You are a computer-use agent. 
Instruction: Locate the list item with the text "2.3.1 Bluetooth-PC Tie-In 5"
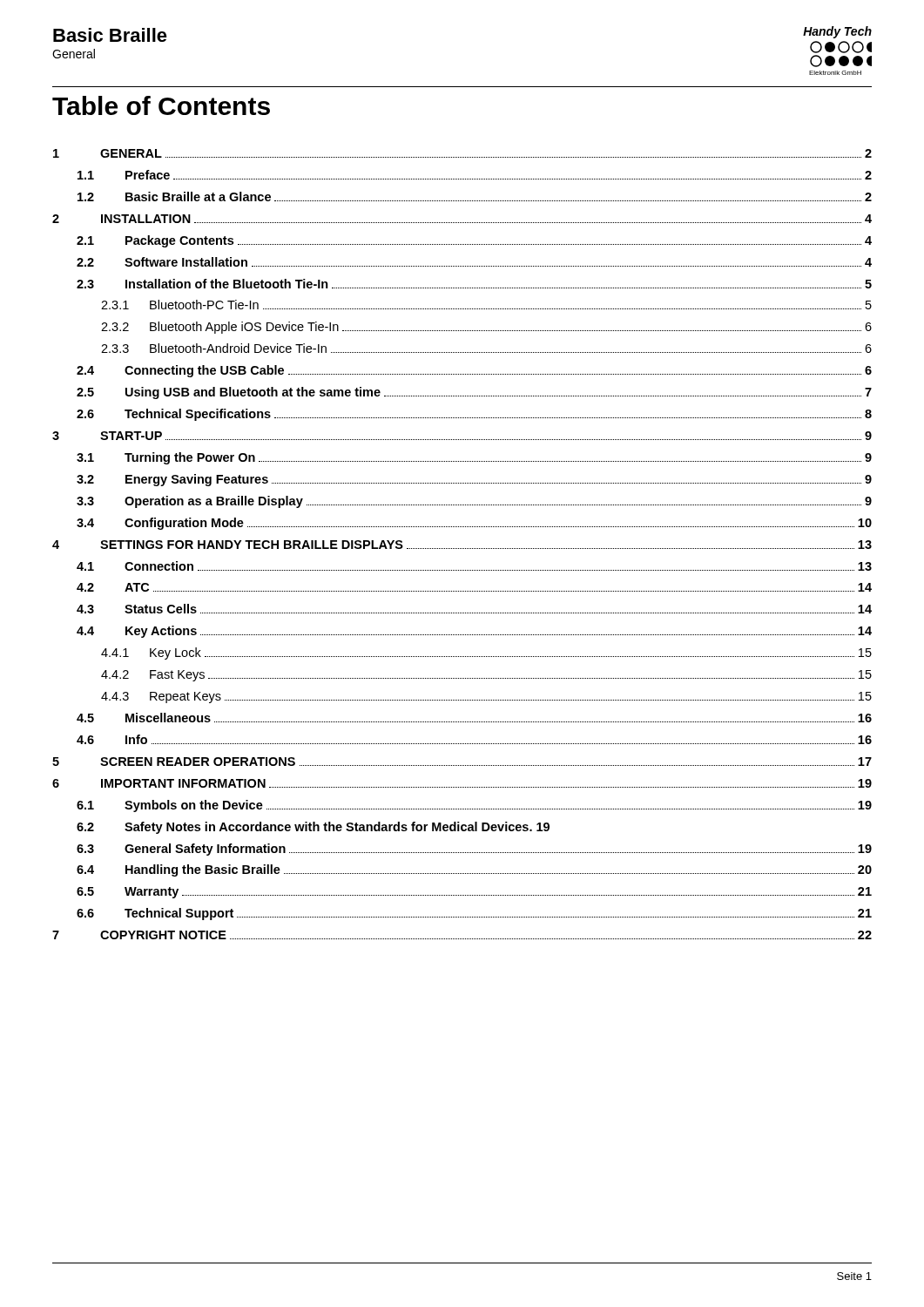click(462, 306)
